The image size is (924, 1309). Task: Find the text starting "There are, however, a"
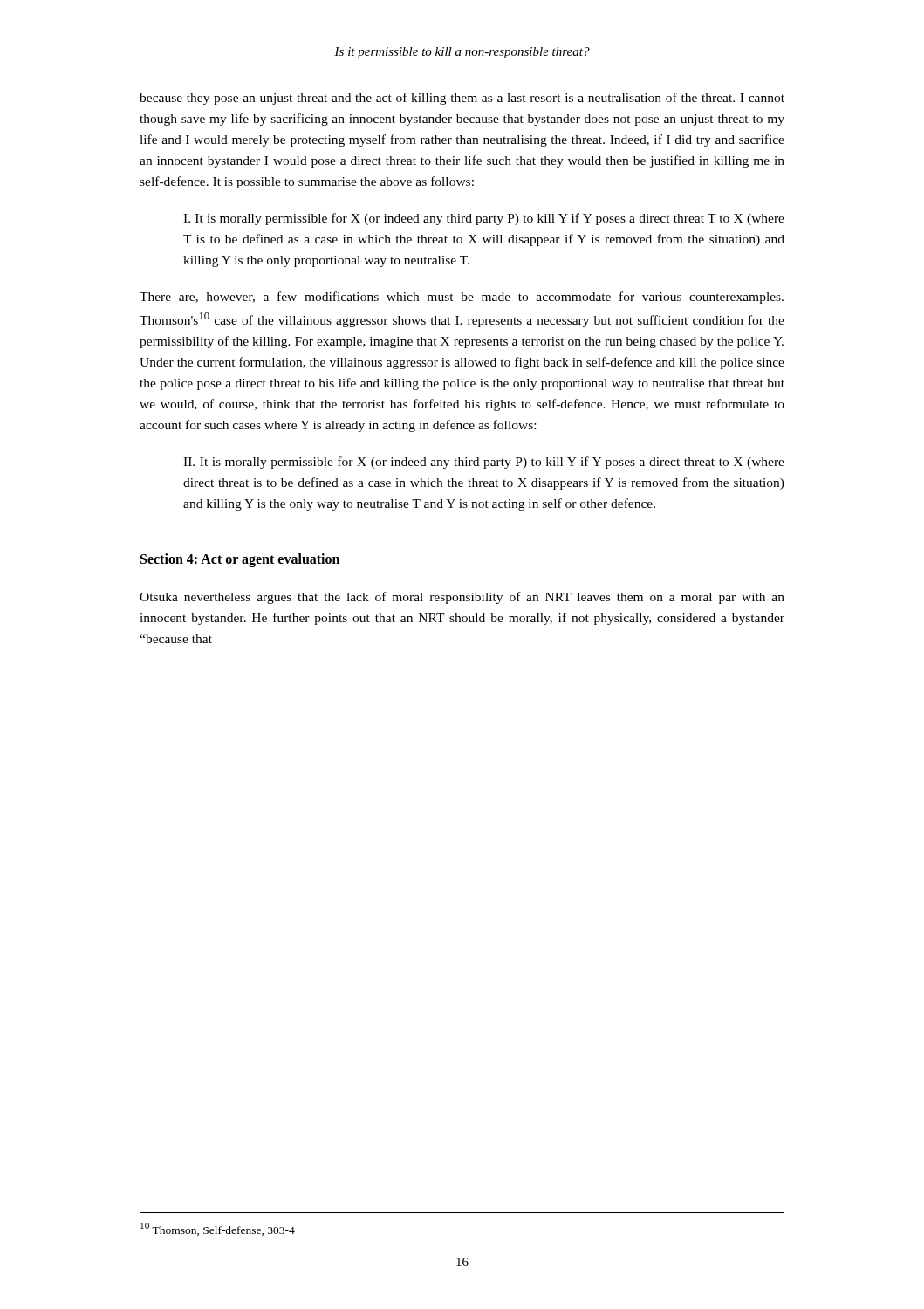pyautogui.click(x=462, y=361)
